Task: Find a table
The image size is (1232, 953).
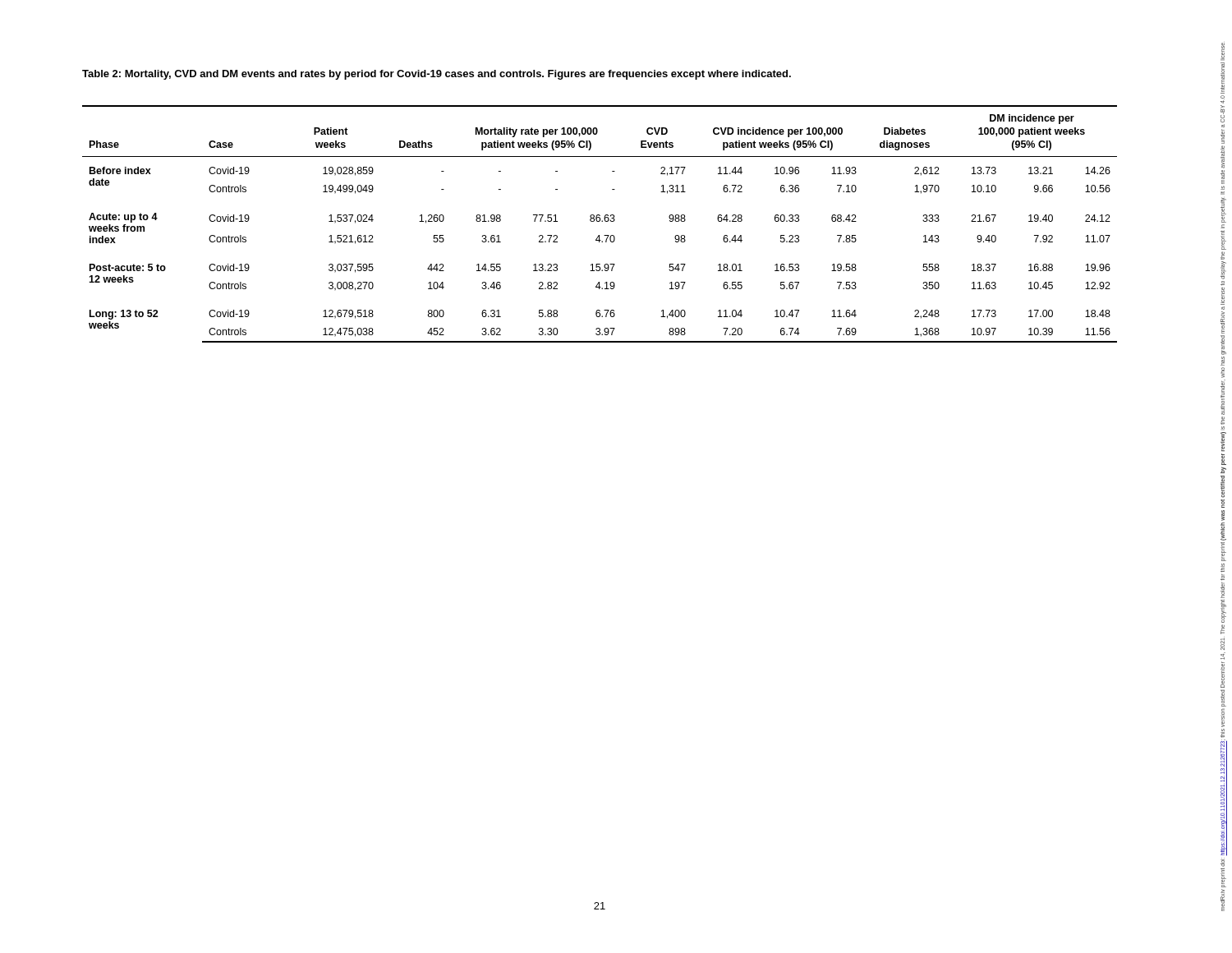Action: [x=637, y=224]
